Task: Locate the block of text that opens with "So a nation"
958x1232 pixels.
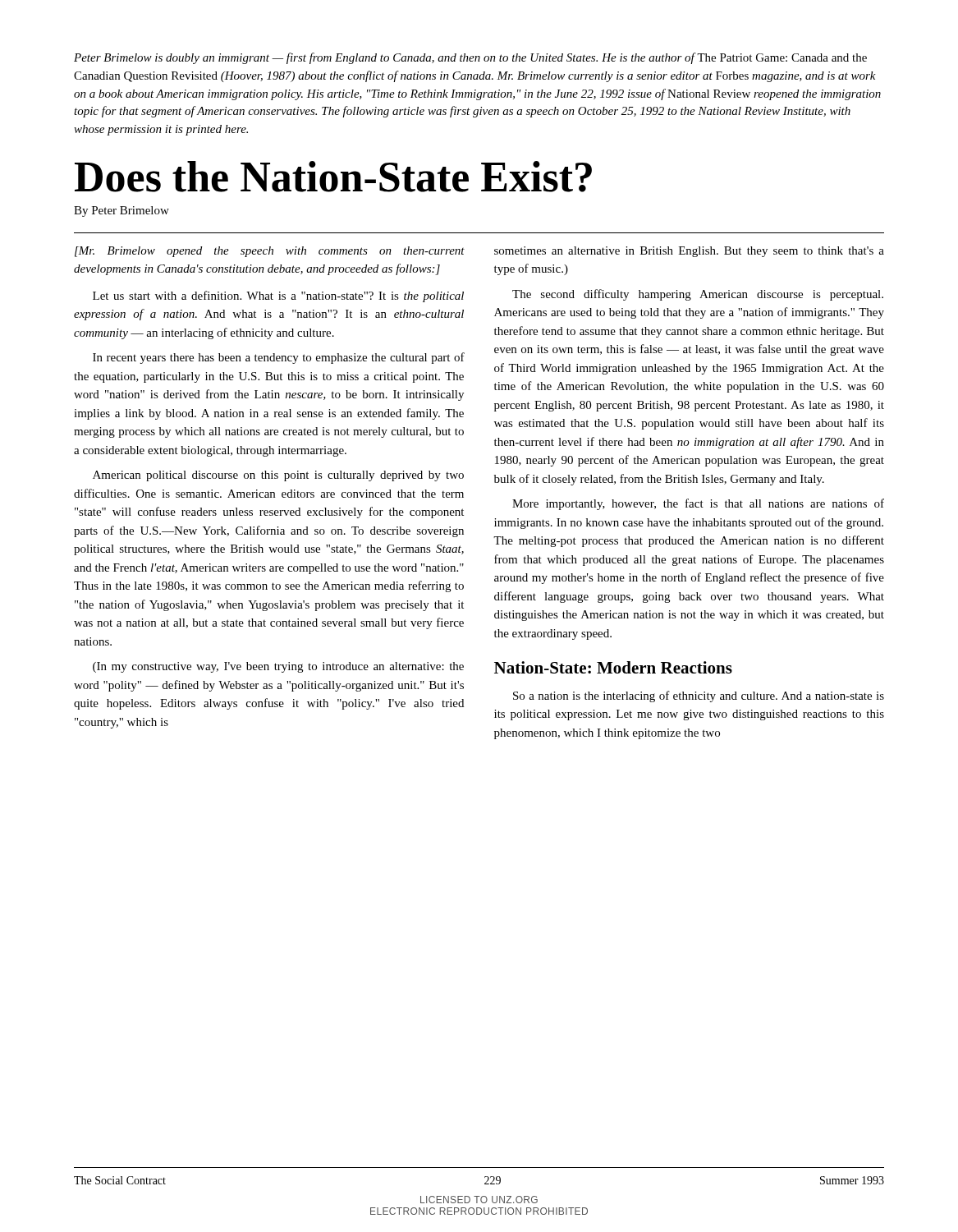Action: tap(689, 714)
